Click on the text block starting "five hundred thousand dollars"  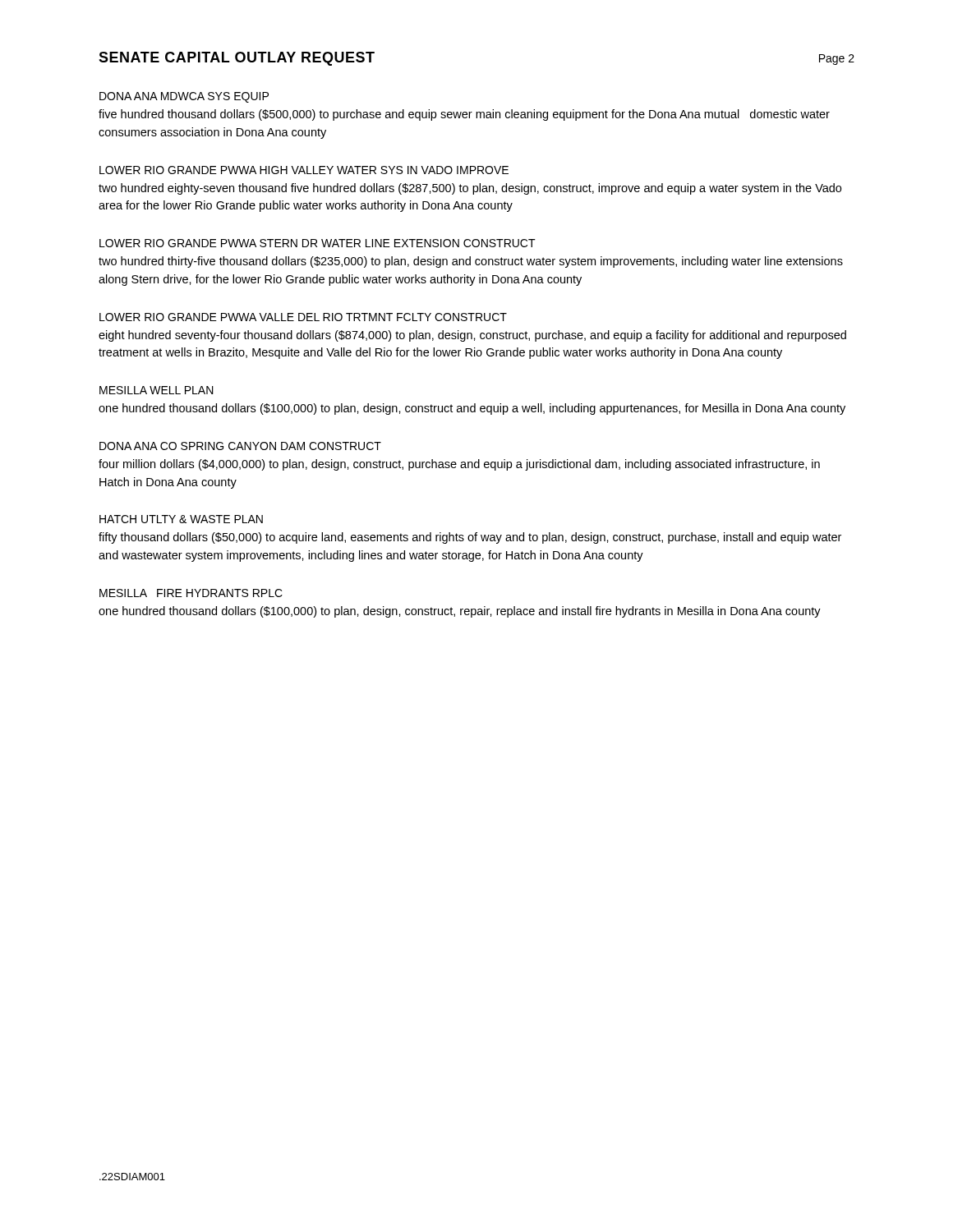coord(464,123)
